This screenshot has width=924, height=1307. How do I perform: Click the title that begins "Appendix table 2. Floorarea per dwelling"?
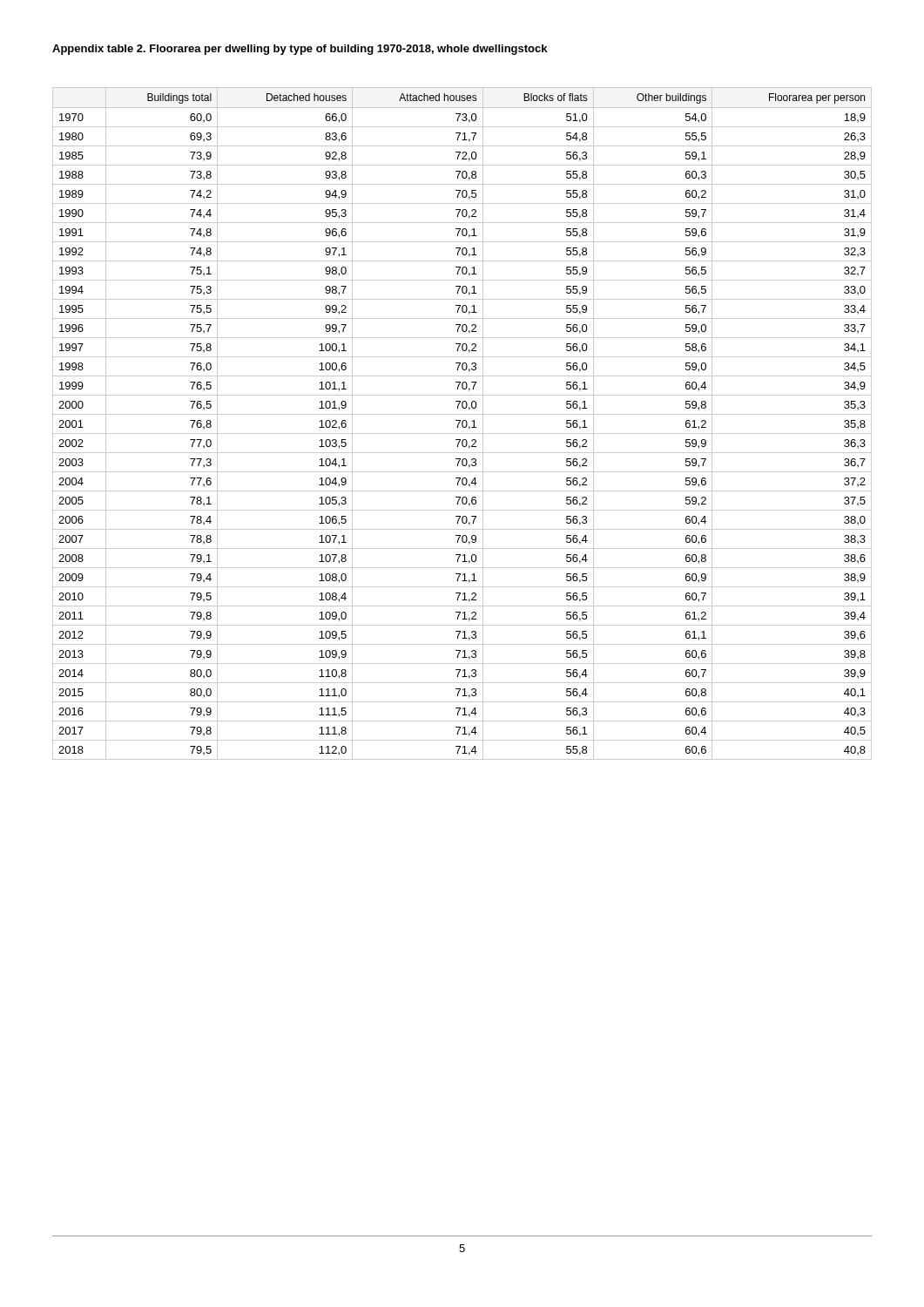tap(300, 48)
